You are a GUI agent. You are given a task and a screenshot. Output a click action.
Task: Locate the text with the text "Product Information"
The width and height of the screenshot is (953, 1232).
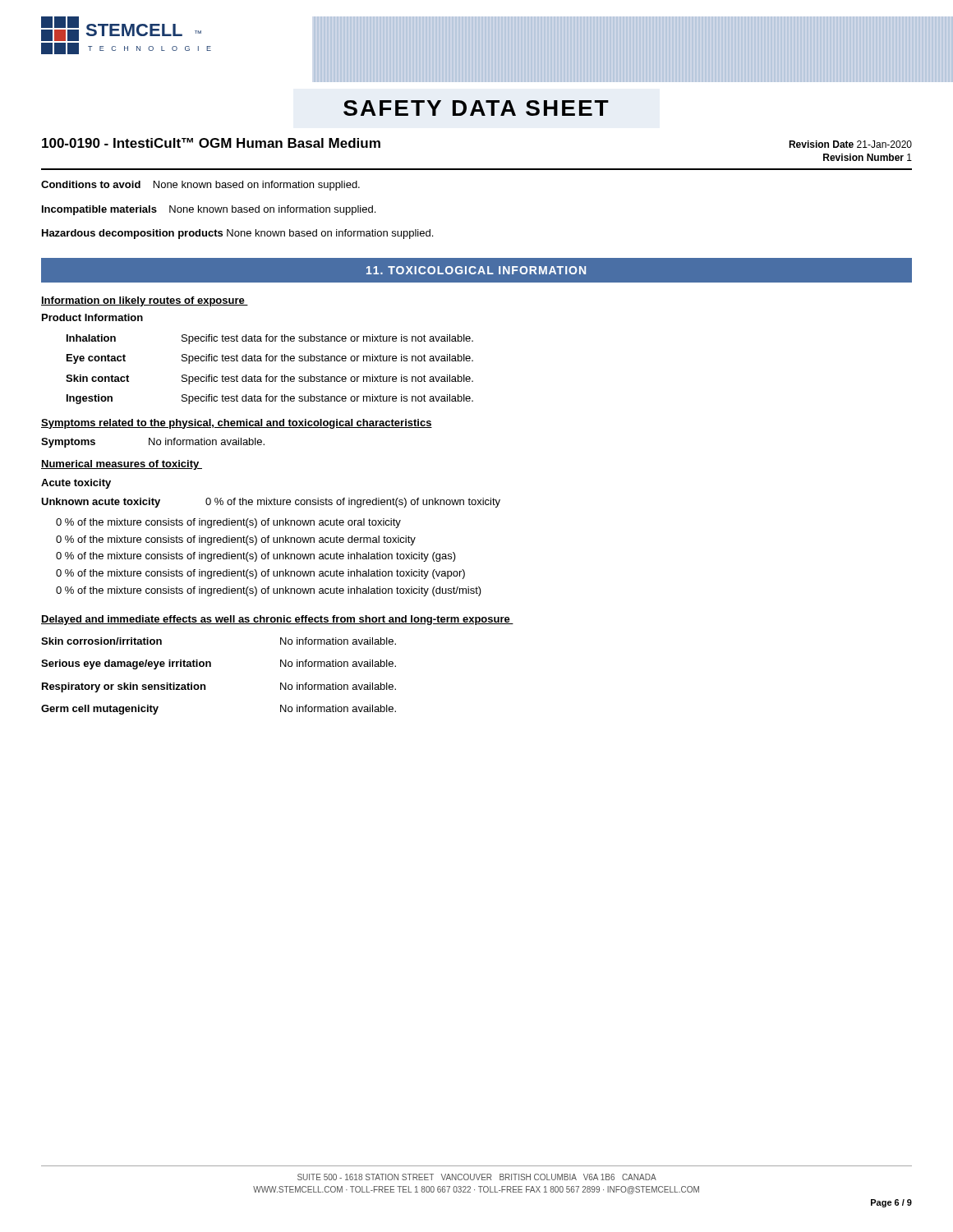(92, 317)
